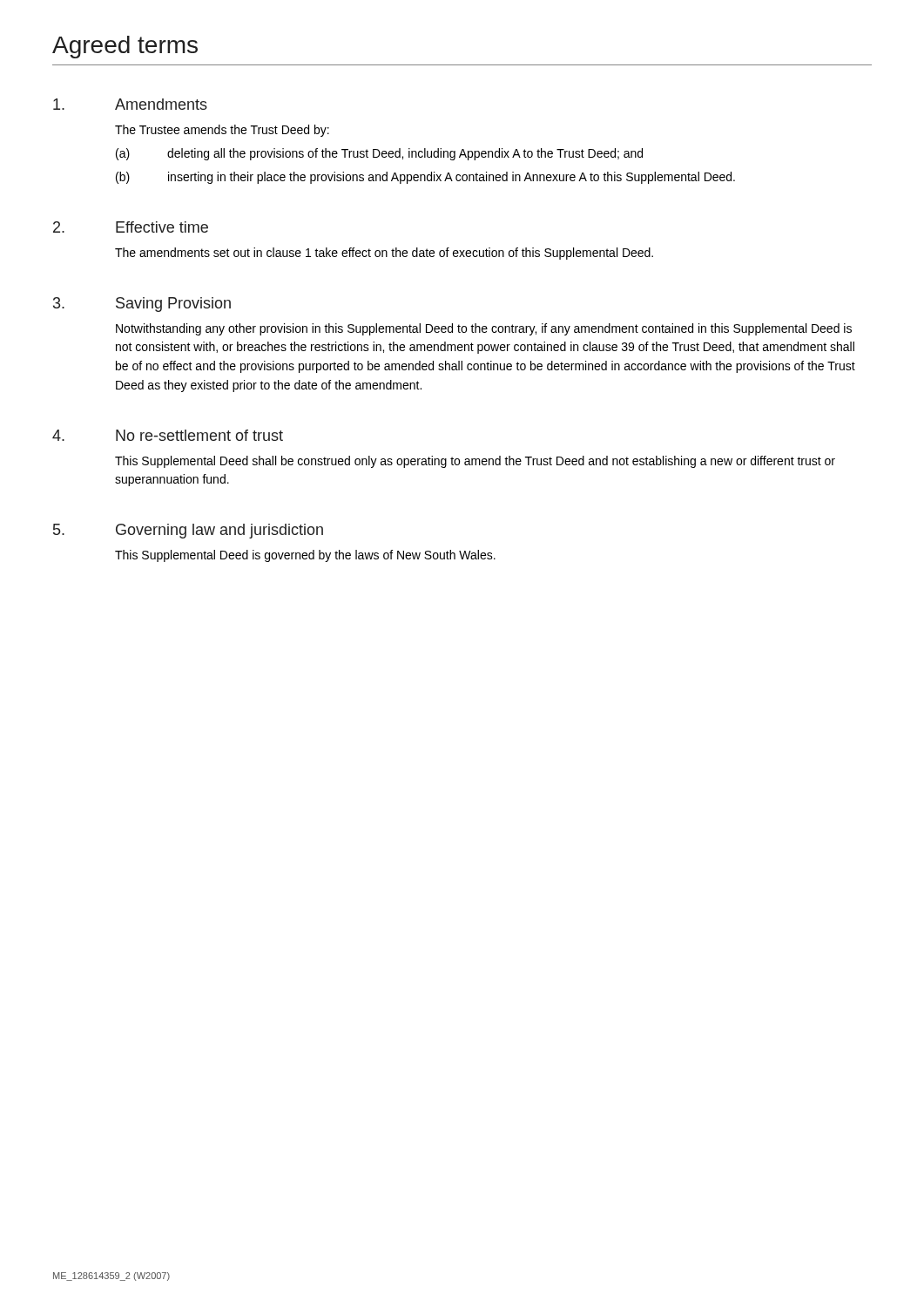Locate the section header that reads "5. Governing law and jurisdiction"

click(x=188, y=531)
